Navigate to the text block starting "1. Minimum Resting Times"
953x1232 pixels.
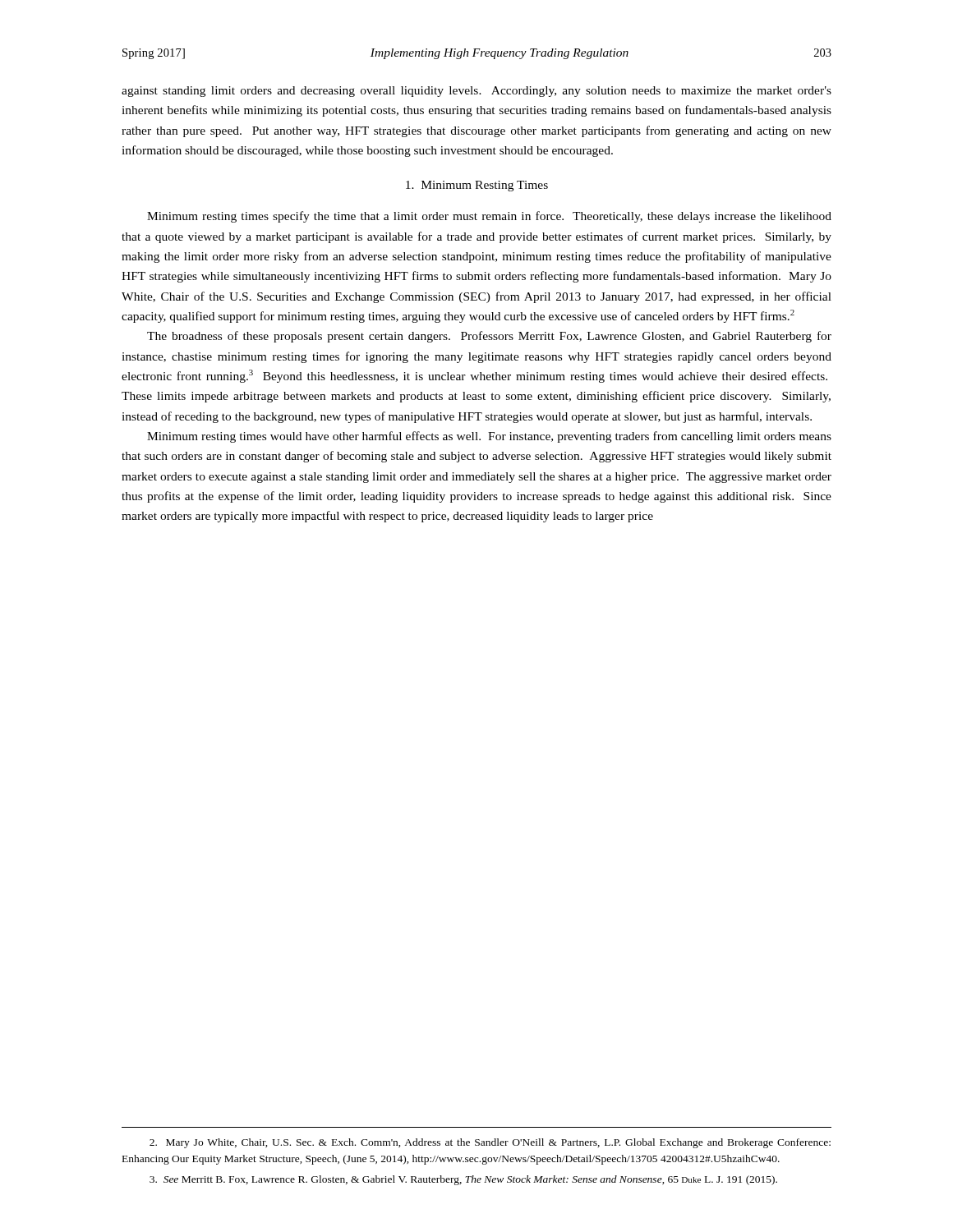coord(476,185)
